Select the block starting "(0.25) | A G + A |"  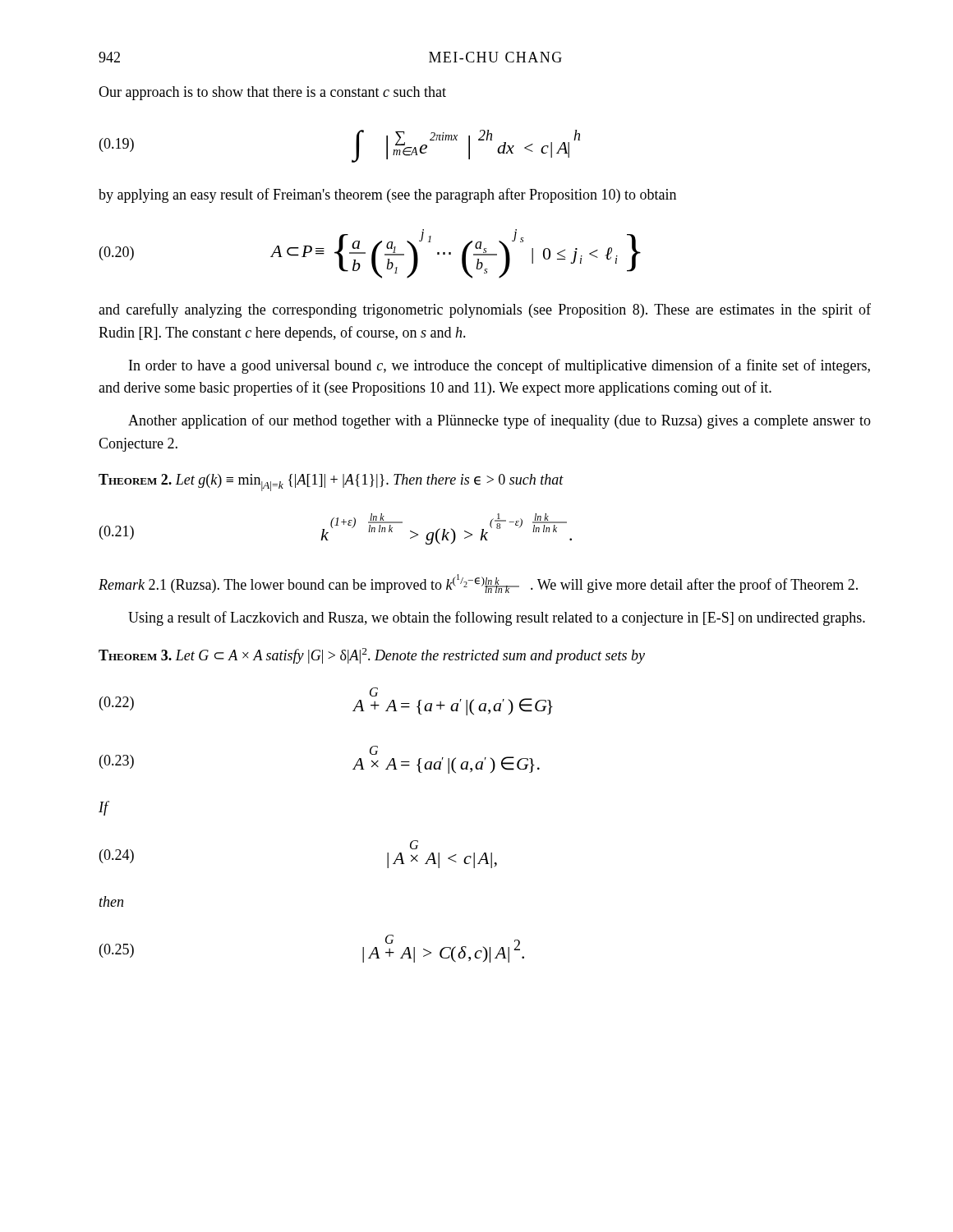pyautogui.click(x=485, y=950)
